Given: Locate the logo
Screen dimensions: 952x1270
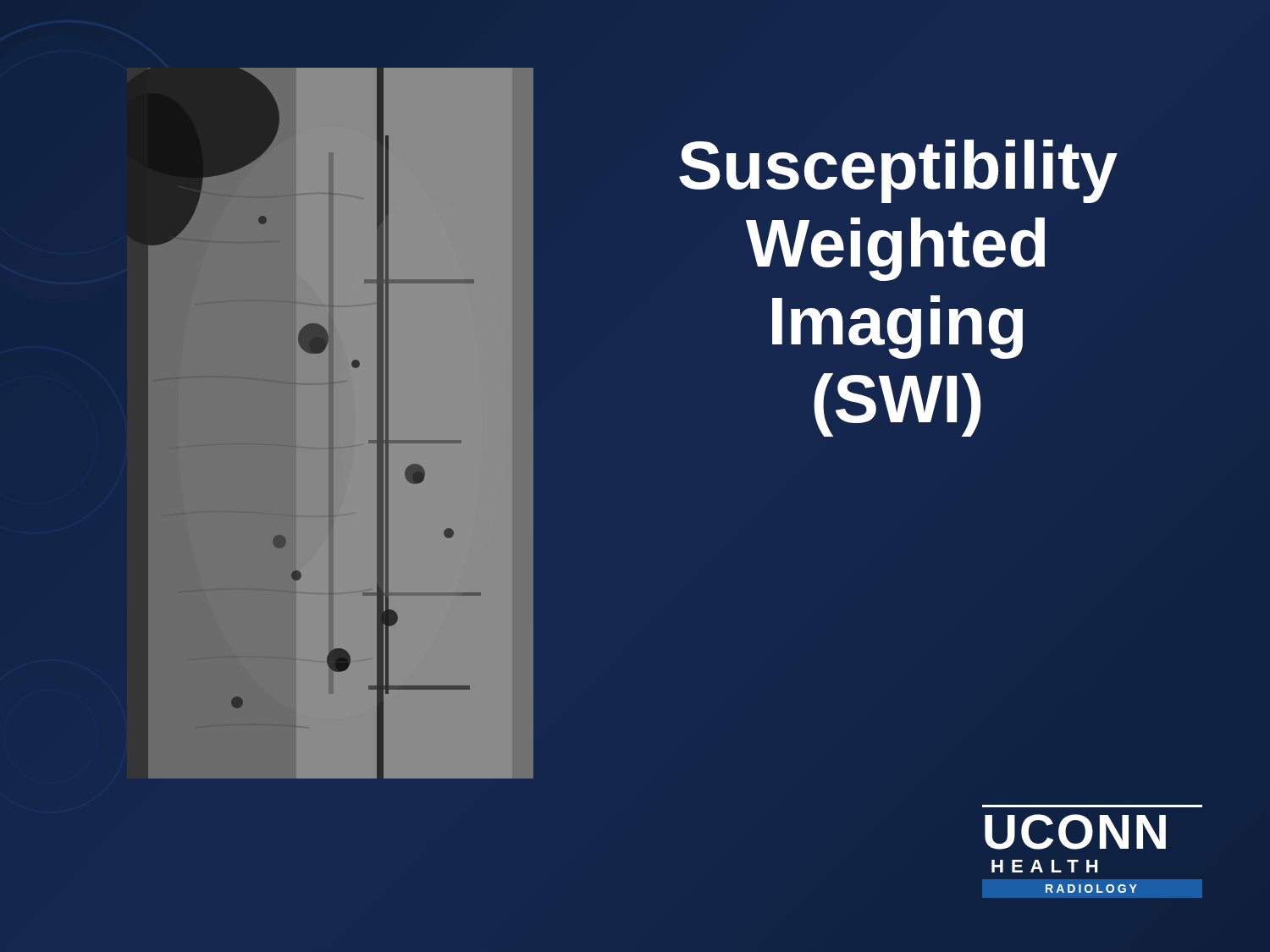Looking at the screenshot, I should tap(1092, 853).
